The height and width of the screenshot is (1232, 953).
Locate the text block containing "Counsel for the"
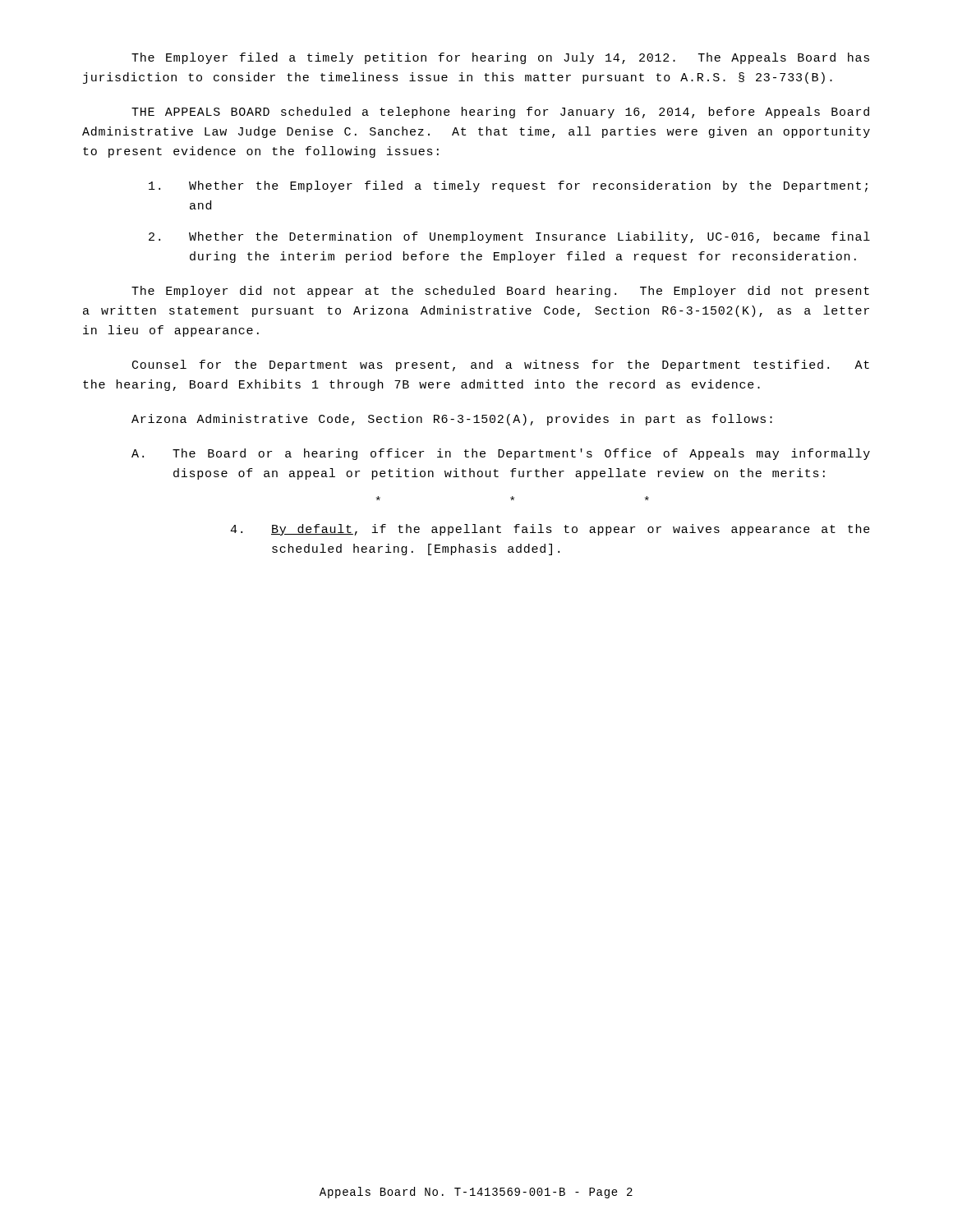coord(476,376)
